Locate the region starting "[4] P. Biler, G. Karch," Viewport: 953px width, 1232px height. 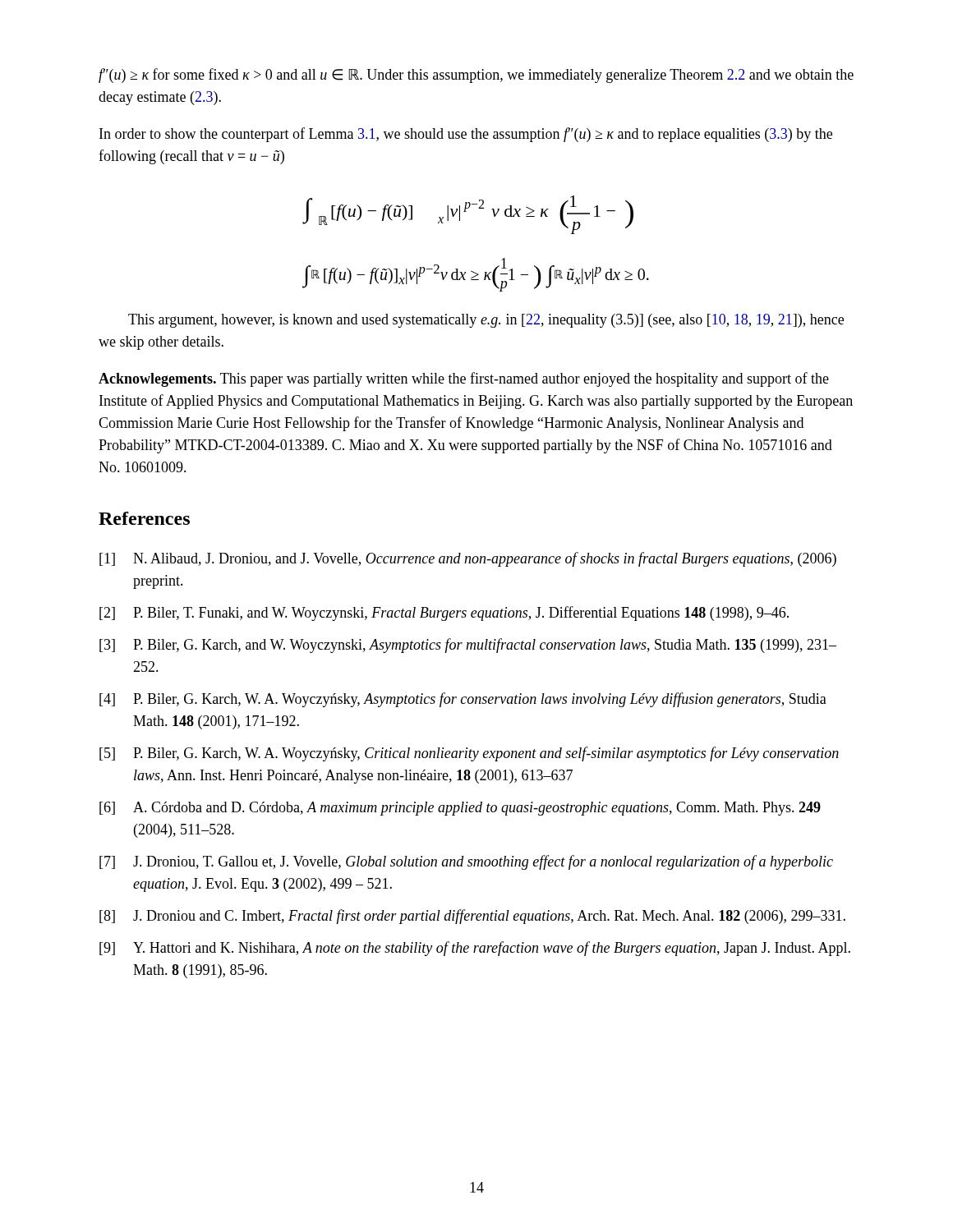(x=476, y=710)
